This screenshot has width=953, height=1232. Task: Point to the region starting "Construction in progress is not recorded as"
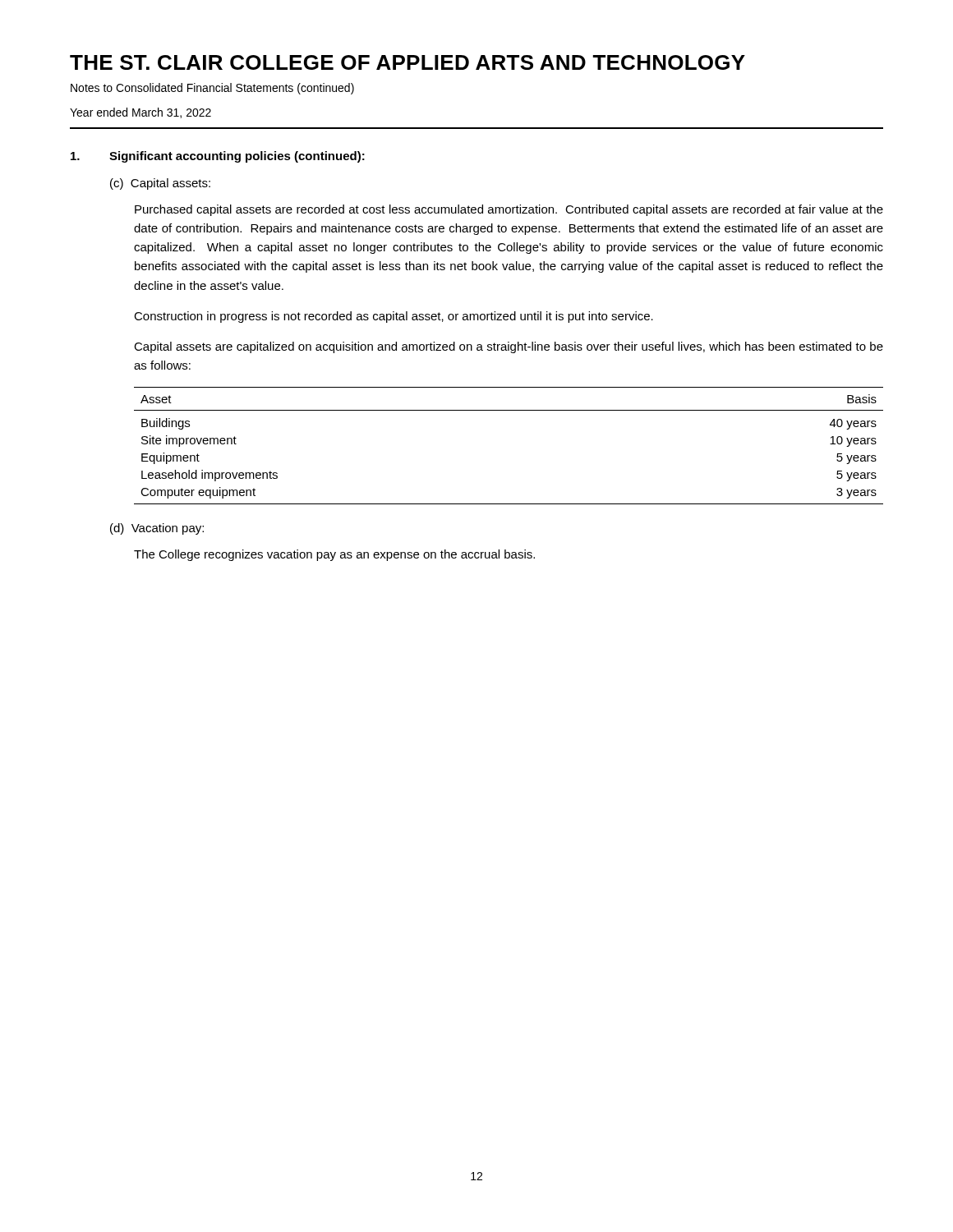pos(394,316)
